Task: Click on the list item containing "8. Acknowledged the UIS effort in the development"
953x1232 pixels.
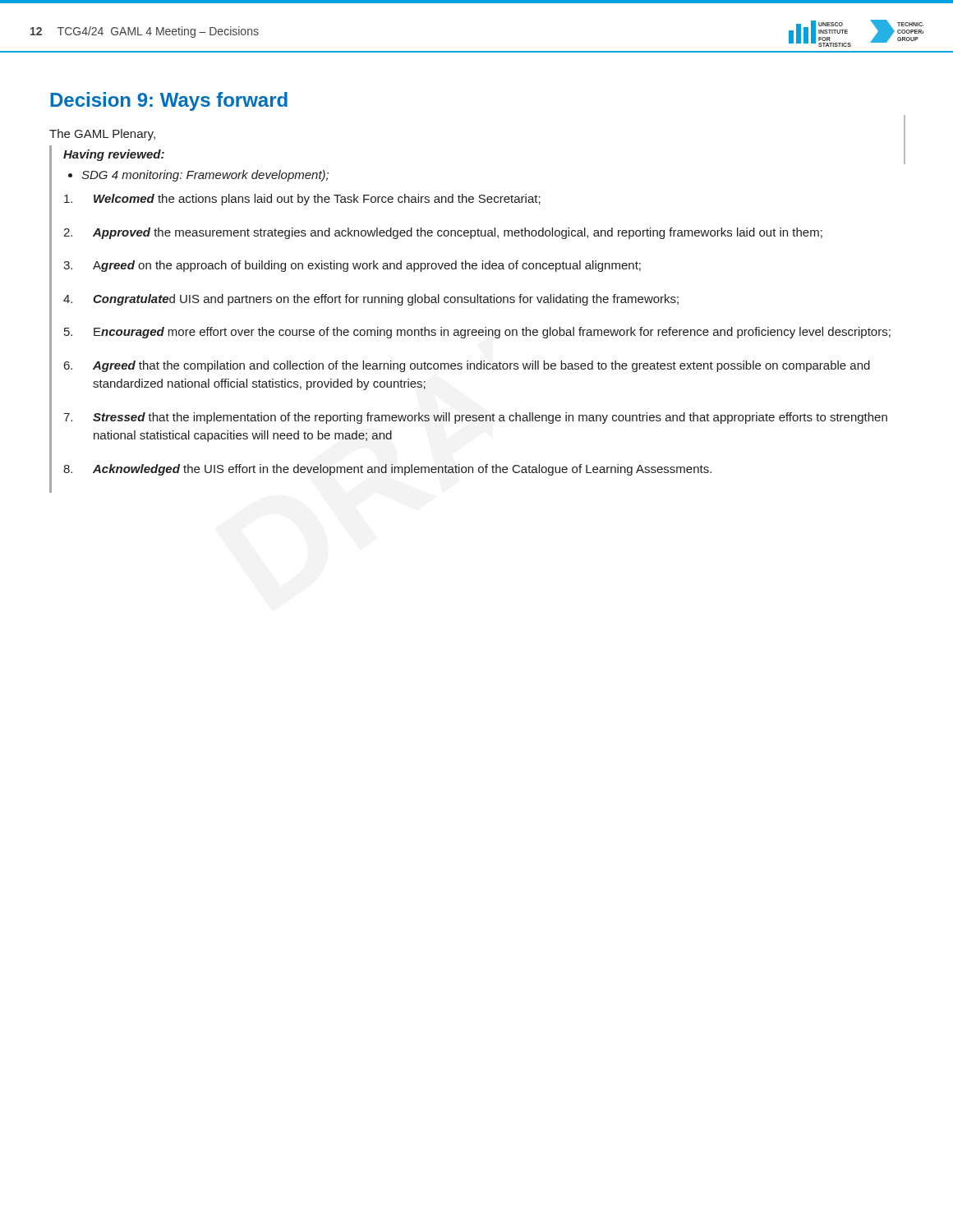Action: click(484, 469)
